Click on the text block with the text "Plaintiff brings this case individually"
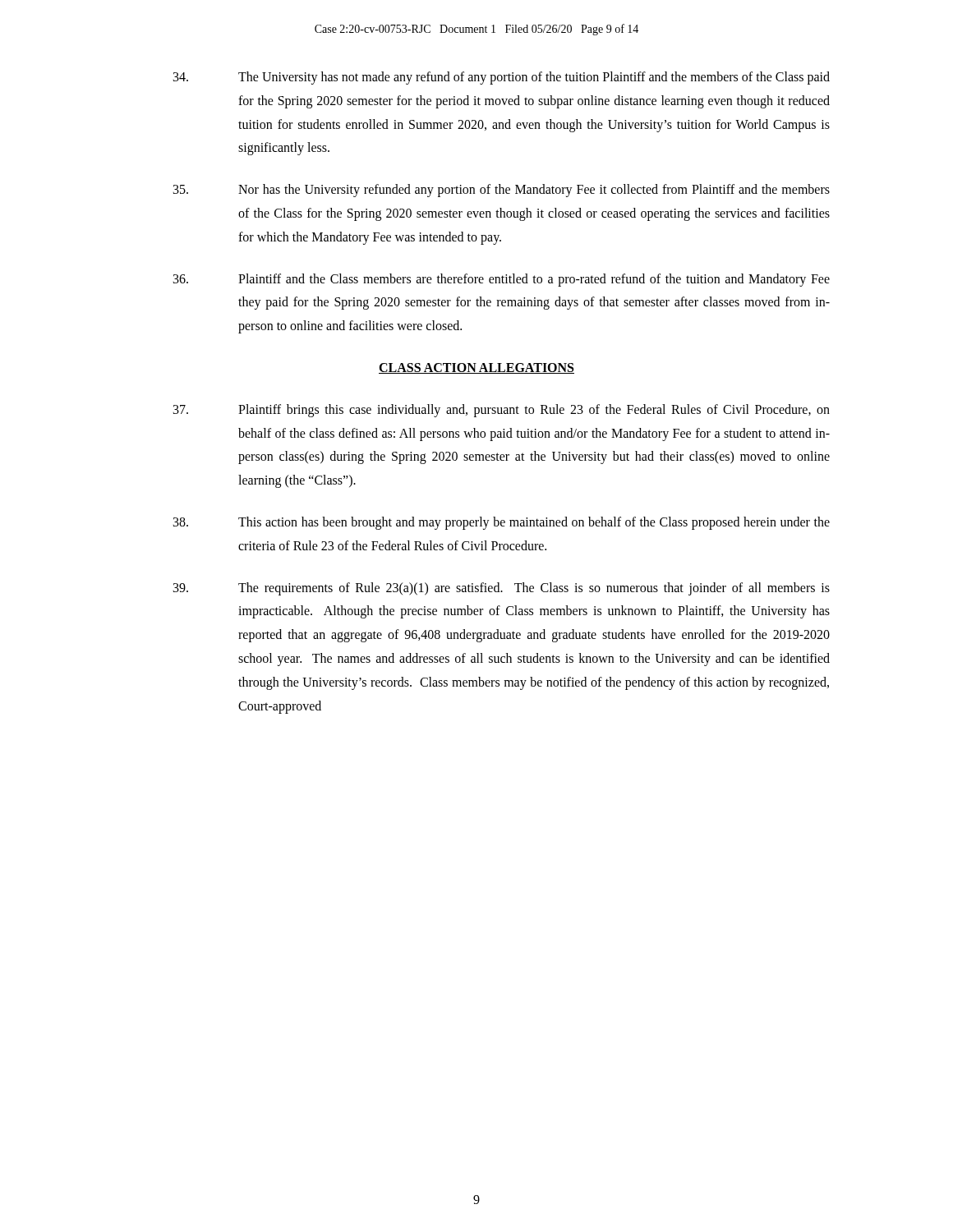 (476, 445)
